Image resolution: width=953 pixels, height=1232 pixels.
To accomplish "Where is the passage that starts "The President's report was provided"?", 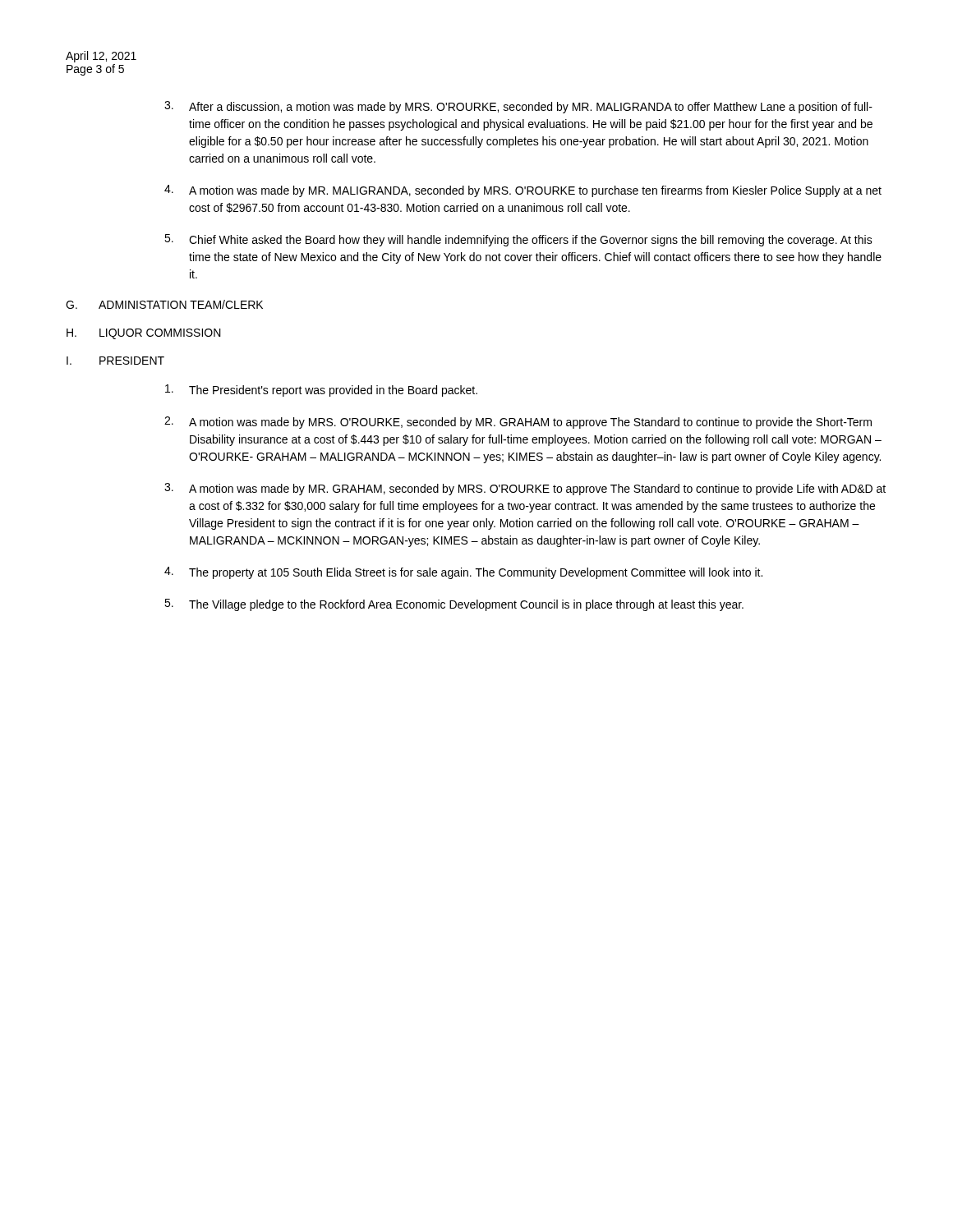I will coord(321,391).
